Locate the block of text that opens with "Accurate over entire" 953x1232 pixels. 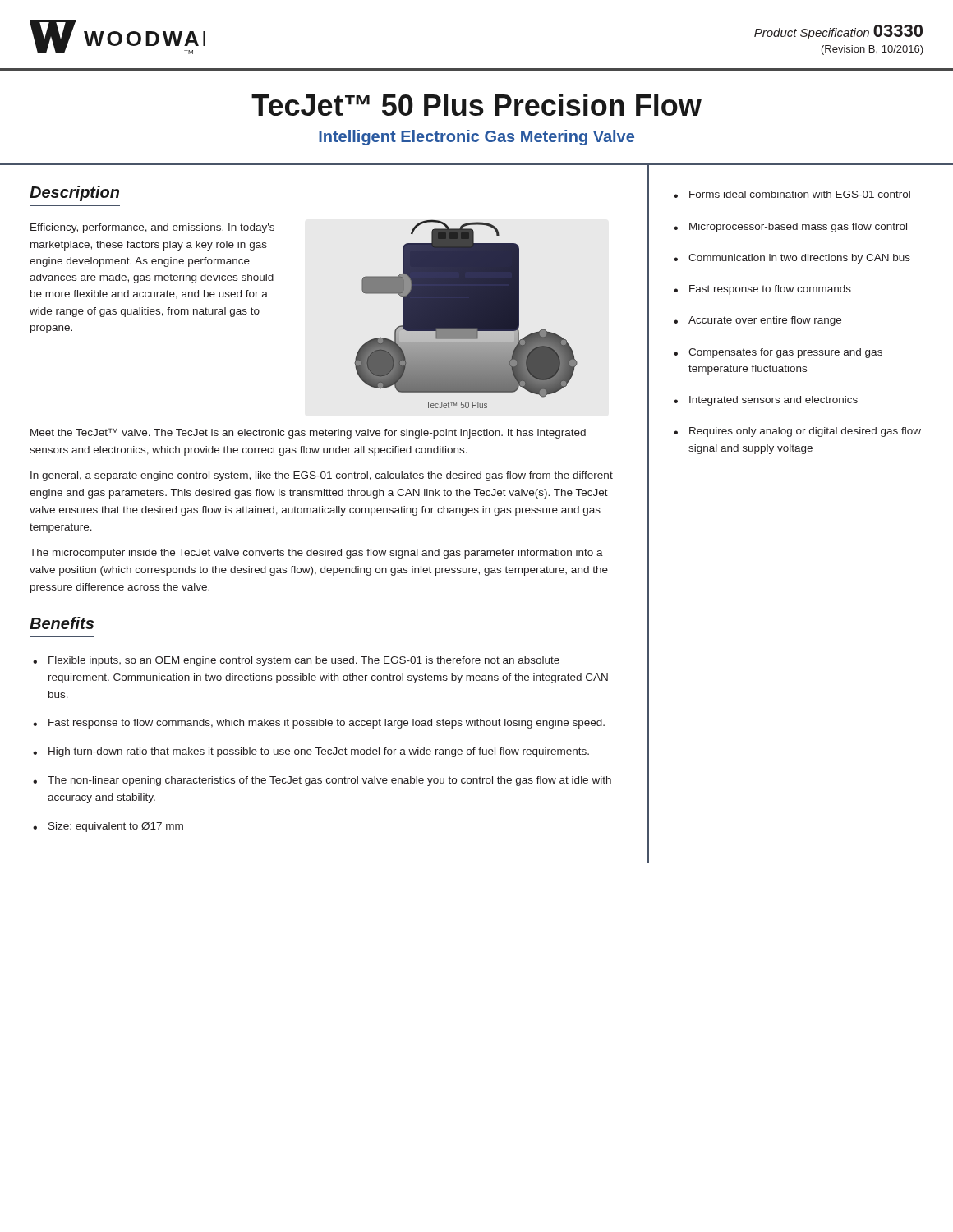point(765,320)
